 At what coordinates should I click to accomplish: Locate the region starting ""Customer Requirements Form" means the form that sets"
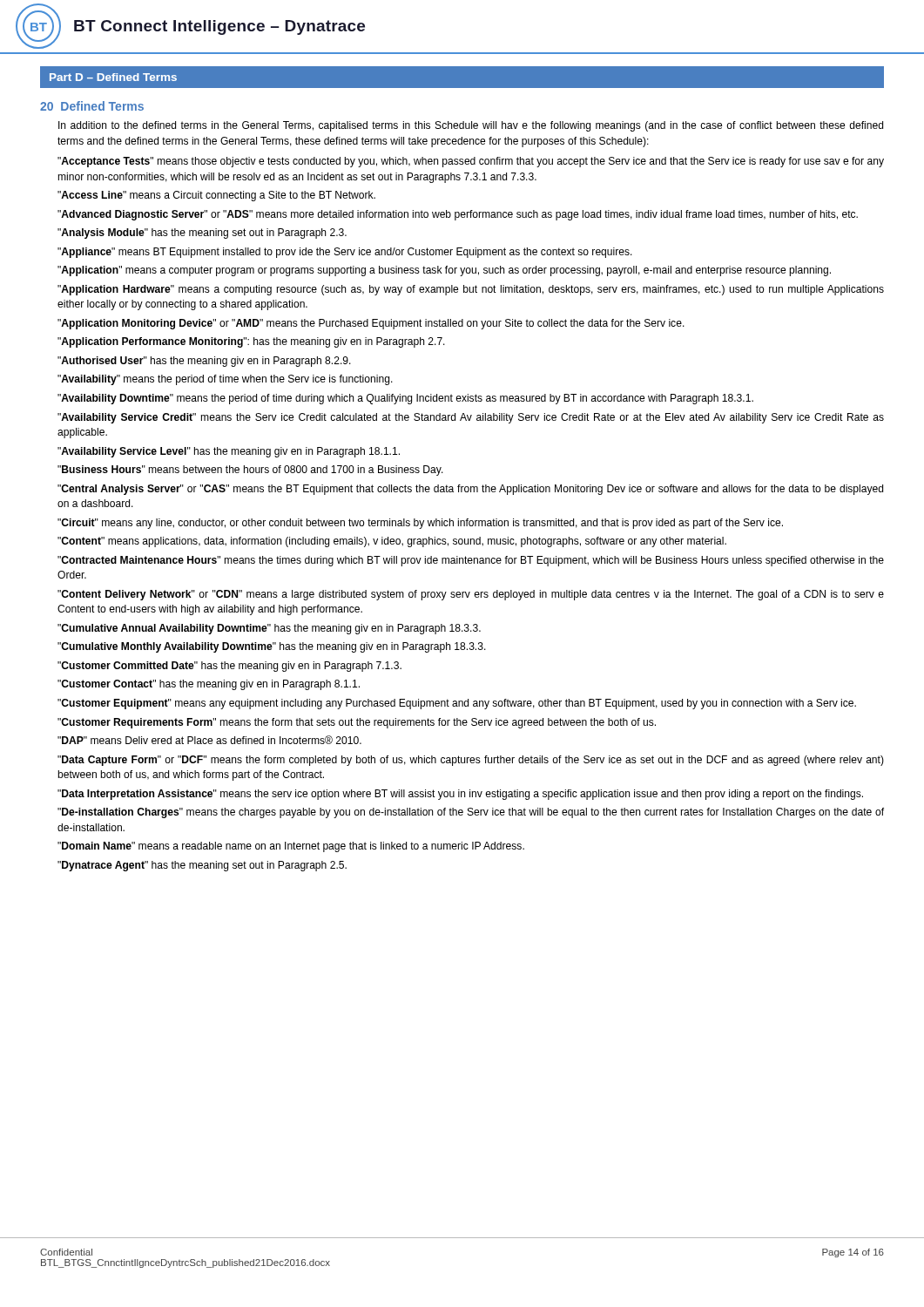[x=357, y=722]
